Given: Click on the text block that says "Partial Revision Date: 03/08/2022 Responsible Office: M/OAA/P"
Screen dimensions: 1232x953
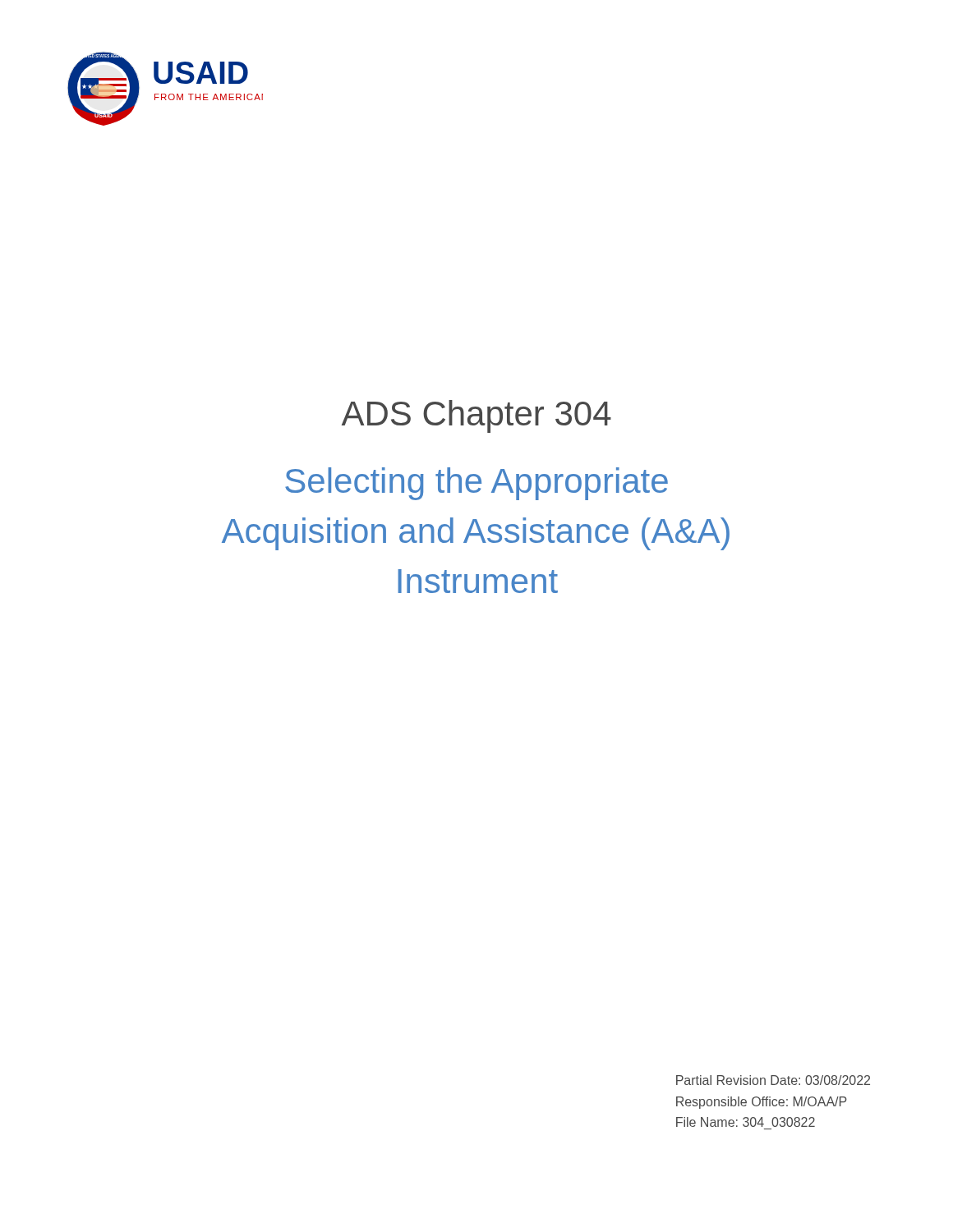Looking at the screenshot, I should click(x=773, y=1102).
